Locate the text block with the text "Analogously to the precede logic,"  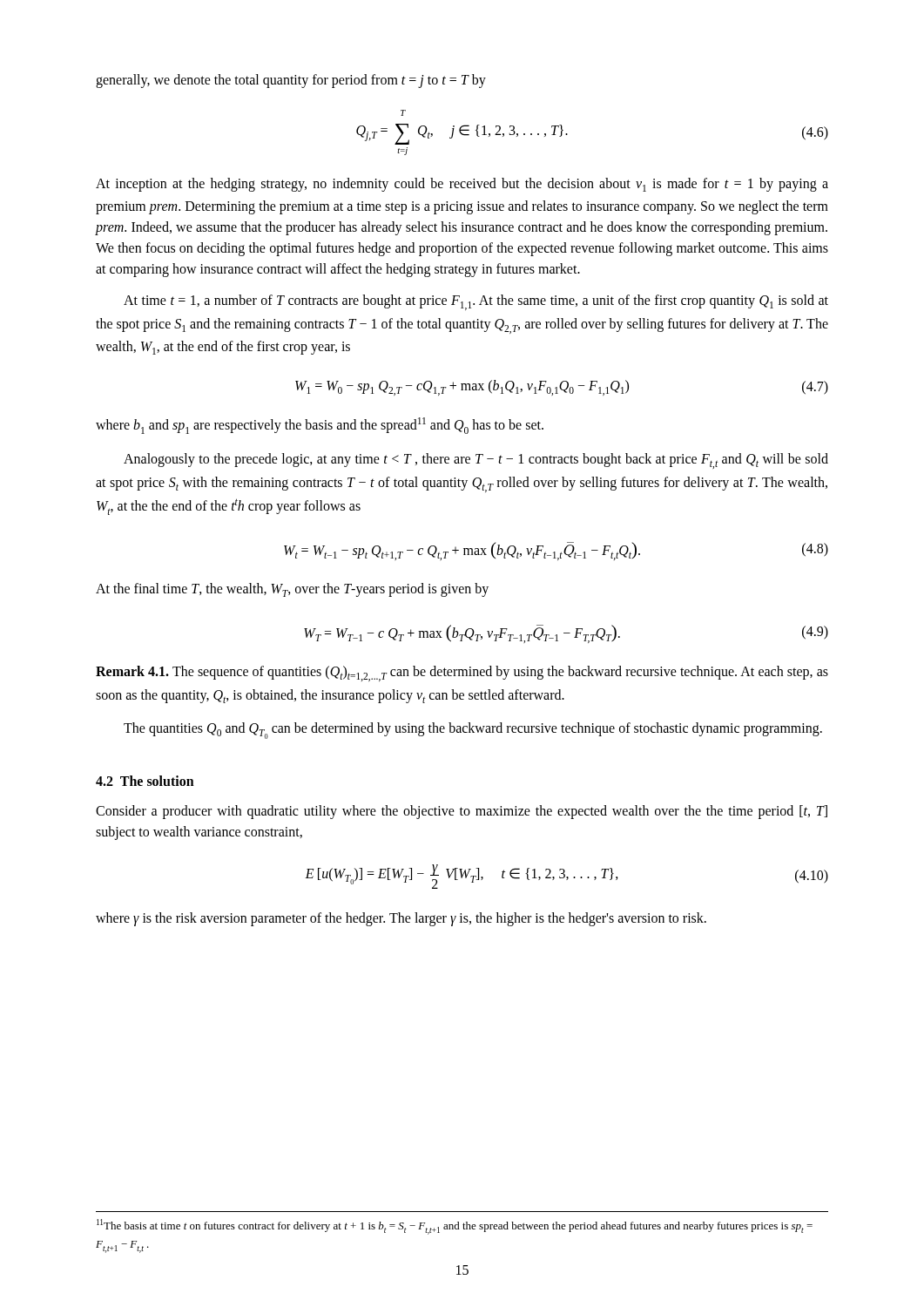click(x=462, y=484)
